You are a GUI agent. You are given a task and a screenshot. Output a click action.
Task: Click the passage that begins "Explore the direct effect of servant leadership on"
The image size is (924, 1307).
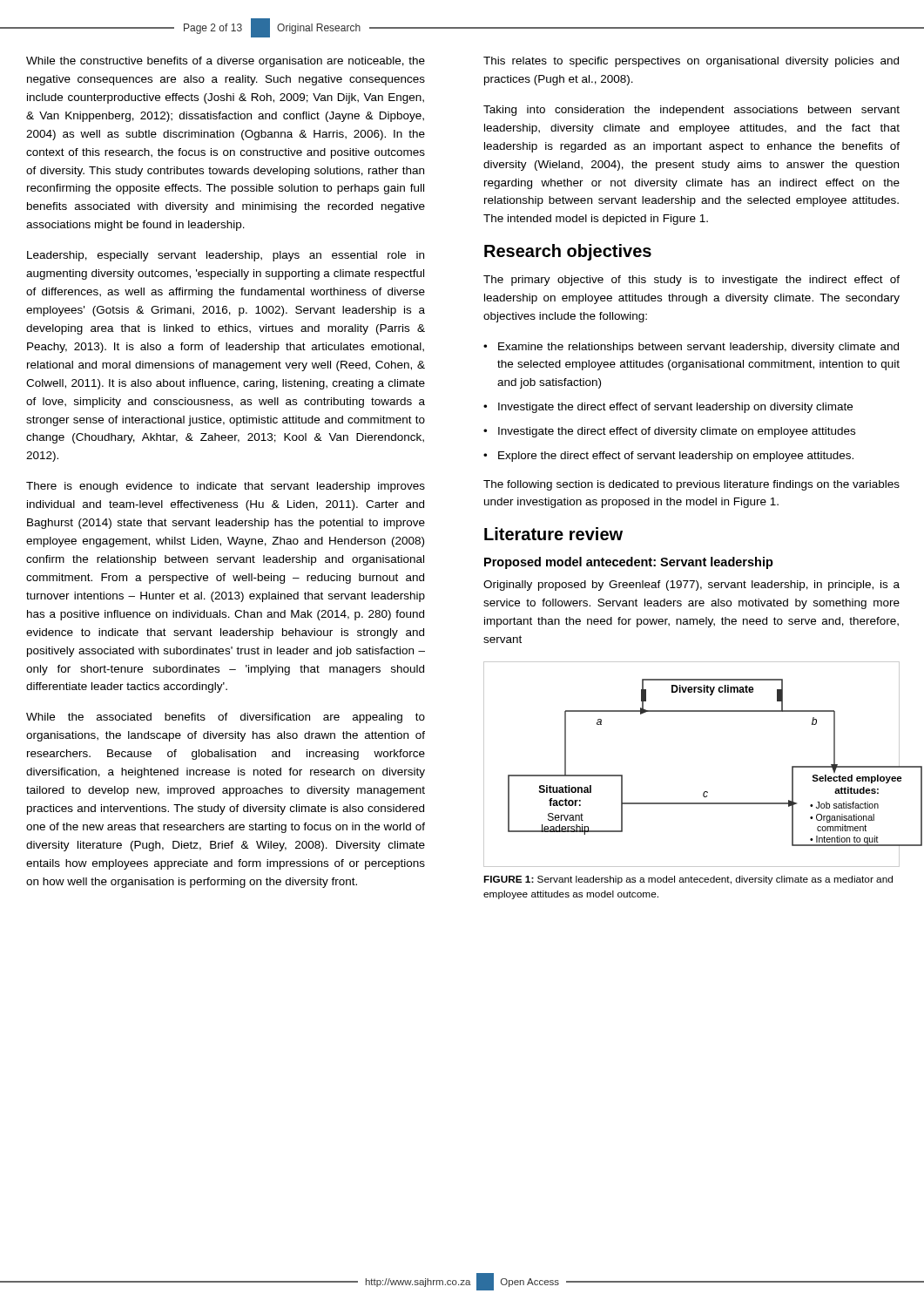point(676,455)
